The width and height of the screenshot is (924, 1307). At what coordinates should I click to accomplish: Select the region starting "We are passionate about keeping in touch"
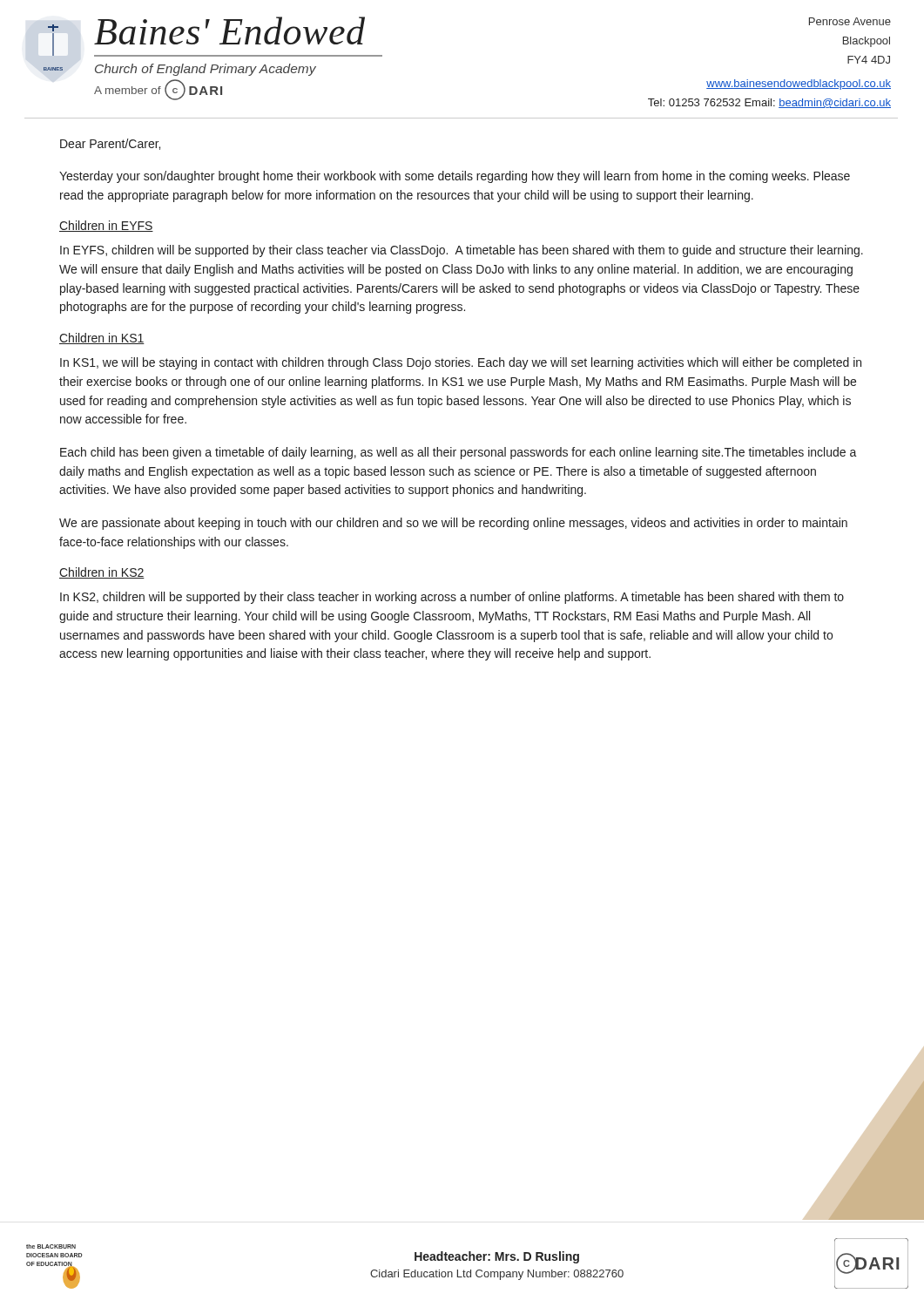pos(454,532)
